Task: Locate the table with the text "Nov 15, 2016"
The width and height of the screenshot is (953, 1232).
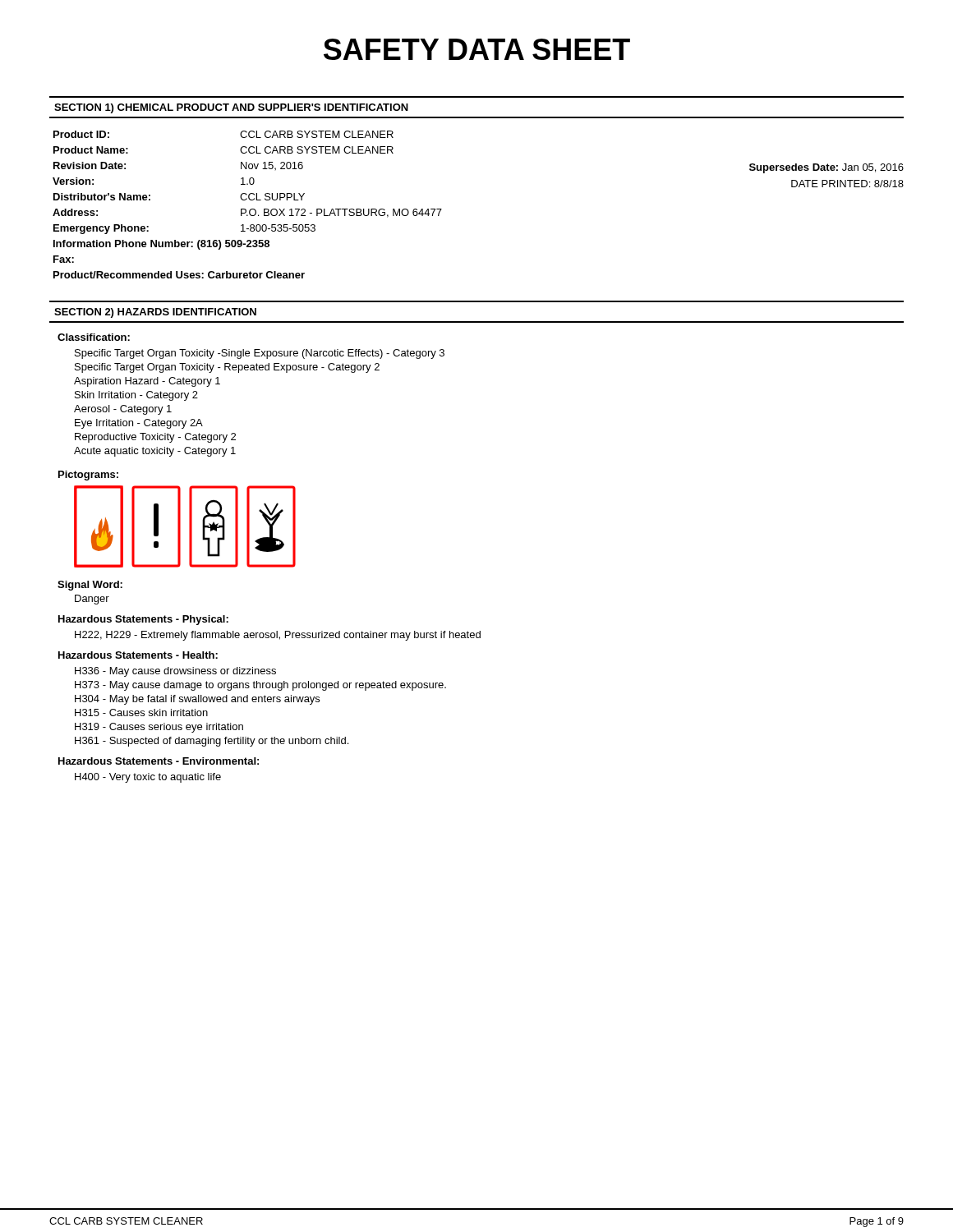Action: click(476, 205)
